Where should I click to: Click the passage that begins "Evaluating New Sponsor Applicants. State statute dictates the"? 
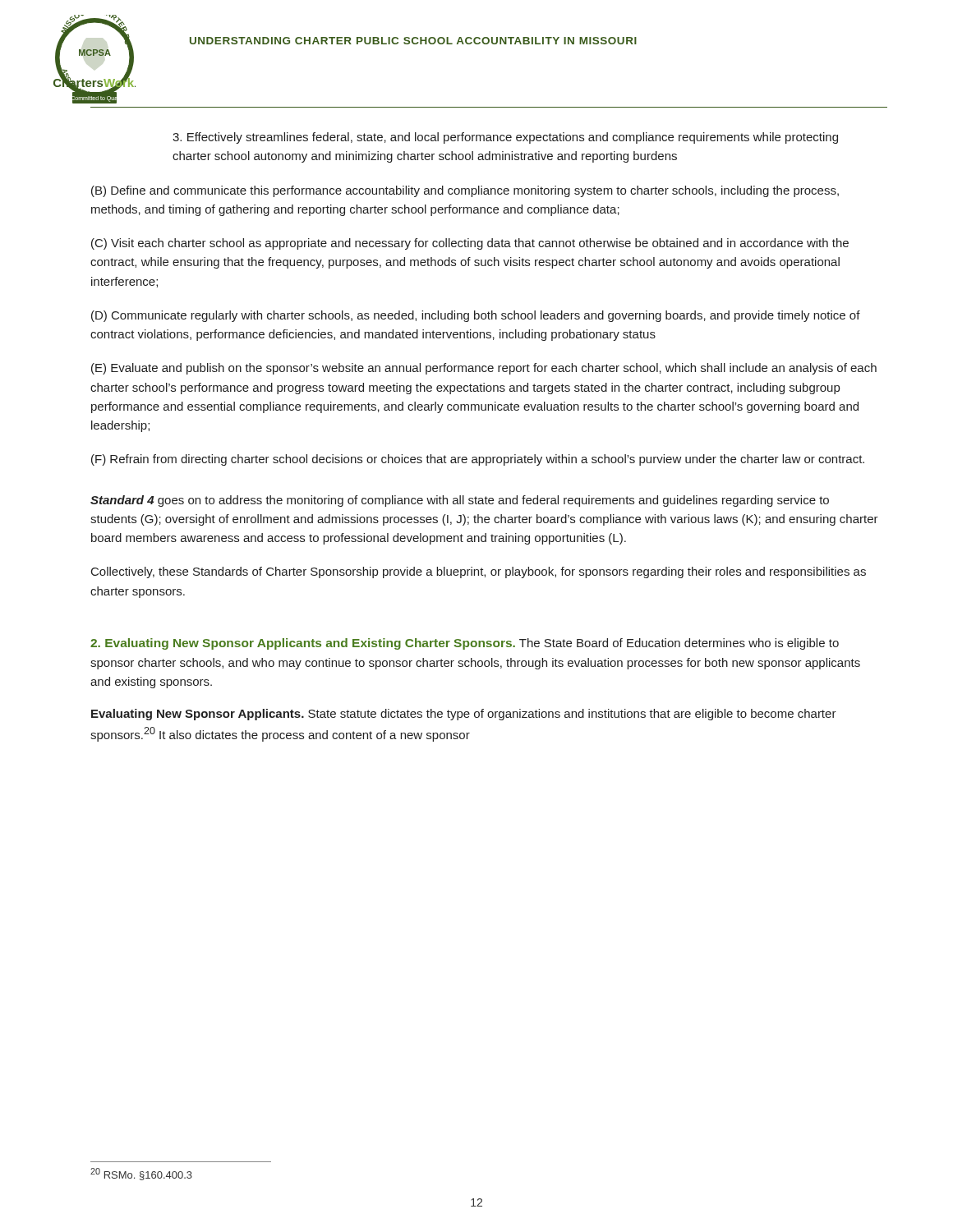point(463,724)
